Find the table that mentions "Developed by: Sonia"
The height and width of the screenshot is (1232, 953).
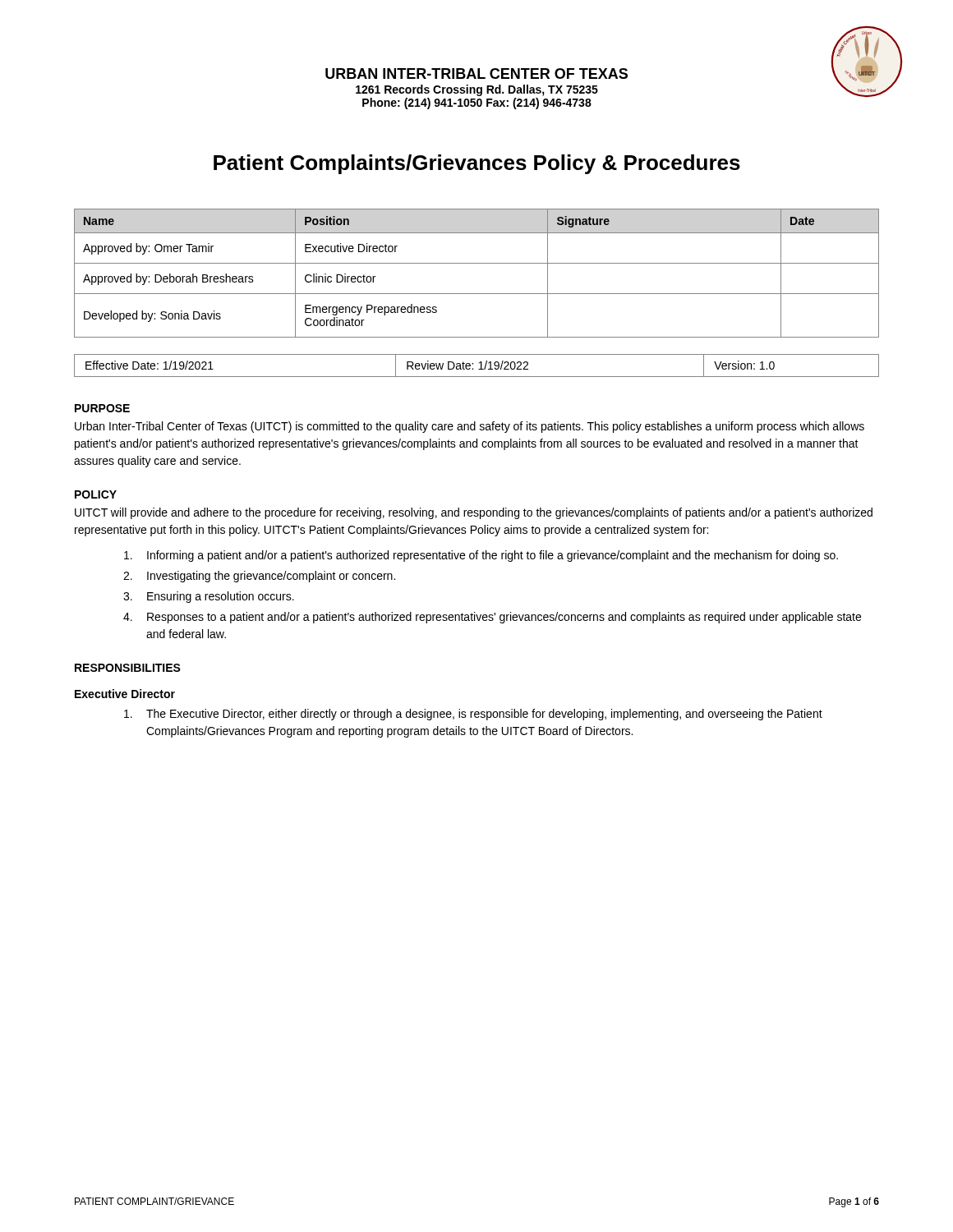pyautogui.click(x=476, y=273)
